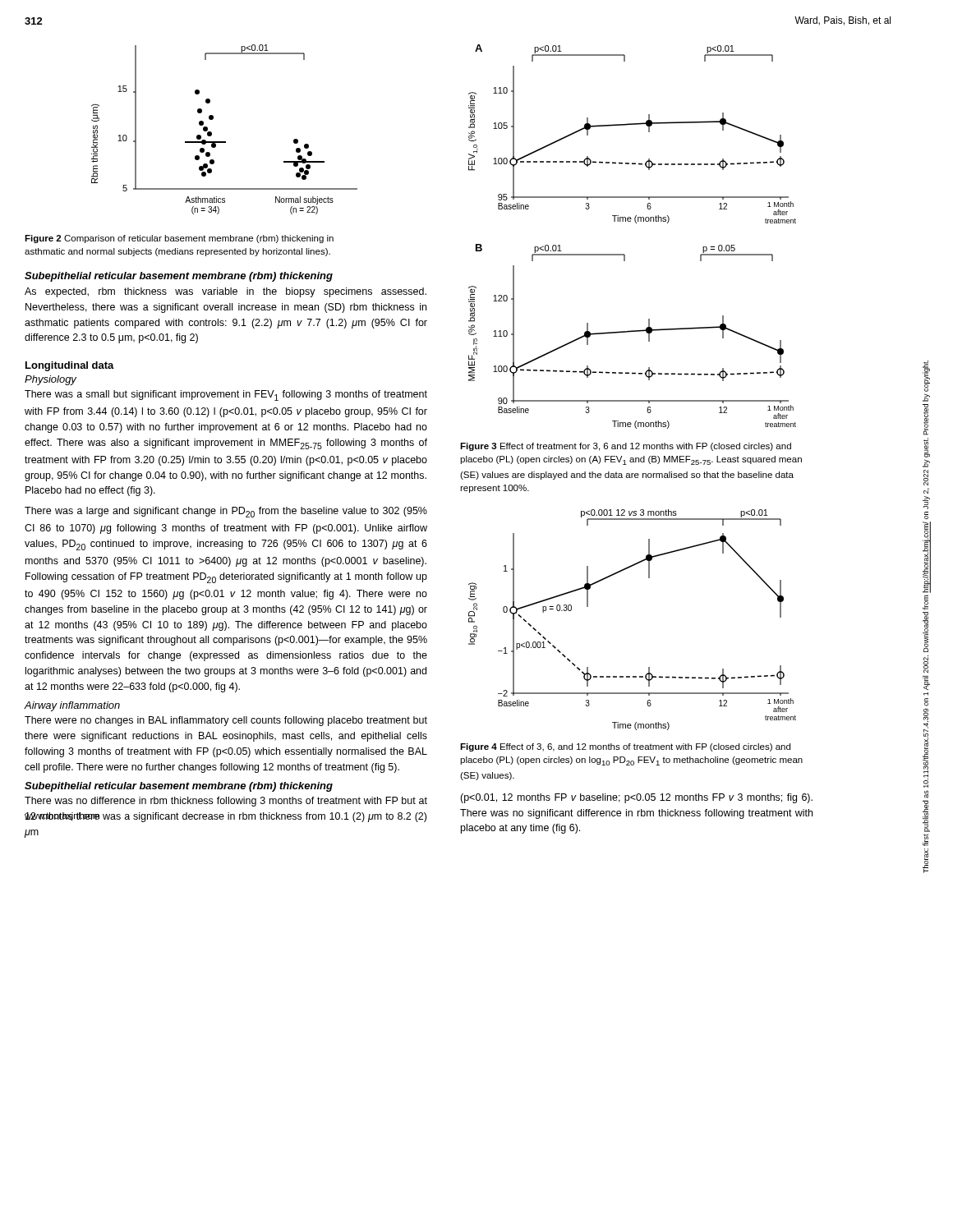Find "Airway inflammation" on this page
Image resolution: width=953 pixels, height=1232 pixels.
[72, 705]
